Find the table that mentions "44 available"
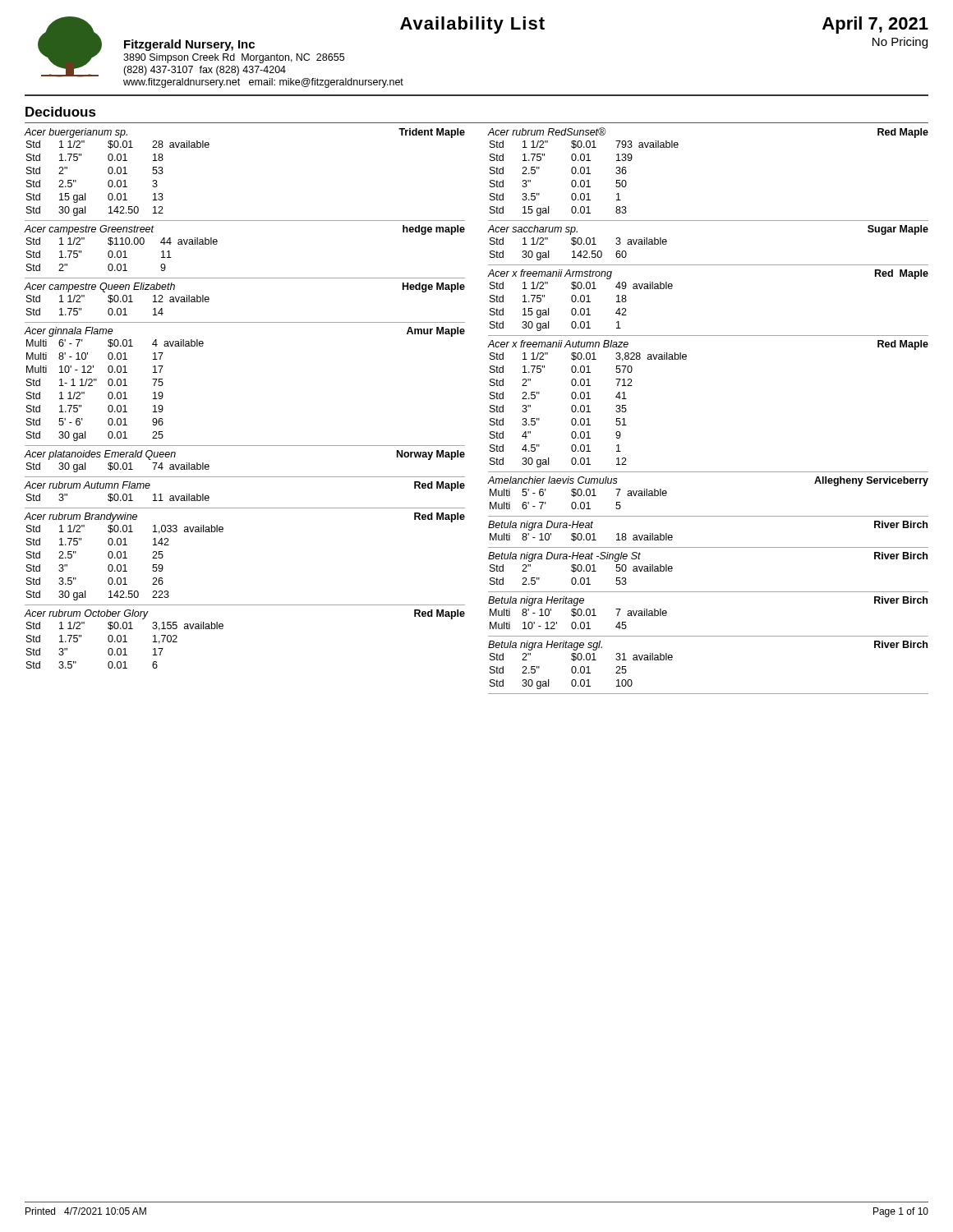Viewport: 953px width, 1232px height. point(245,249)
